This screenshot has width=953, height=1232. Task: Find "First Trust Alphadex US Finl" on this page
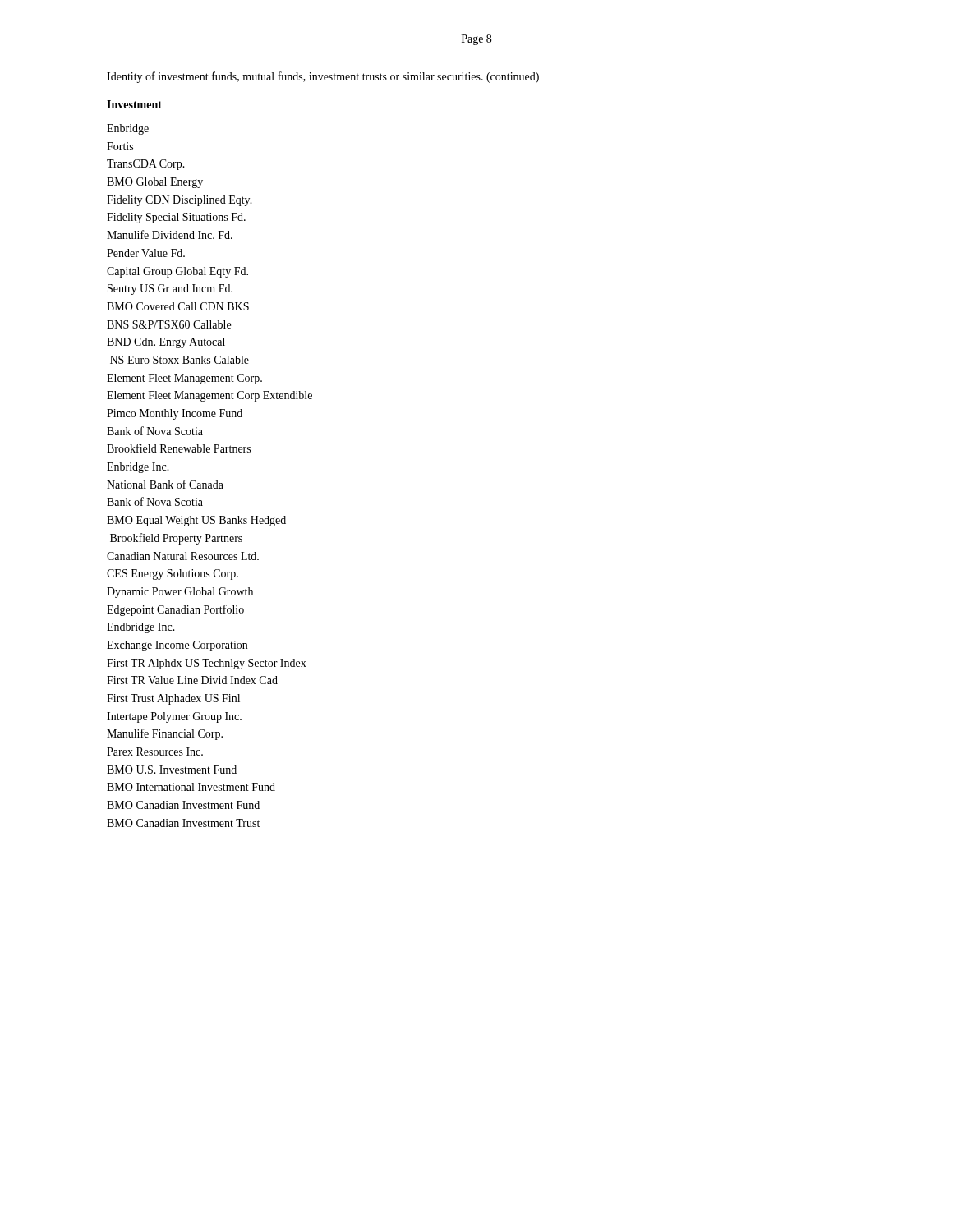pos(174,699)
